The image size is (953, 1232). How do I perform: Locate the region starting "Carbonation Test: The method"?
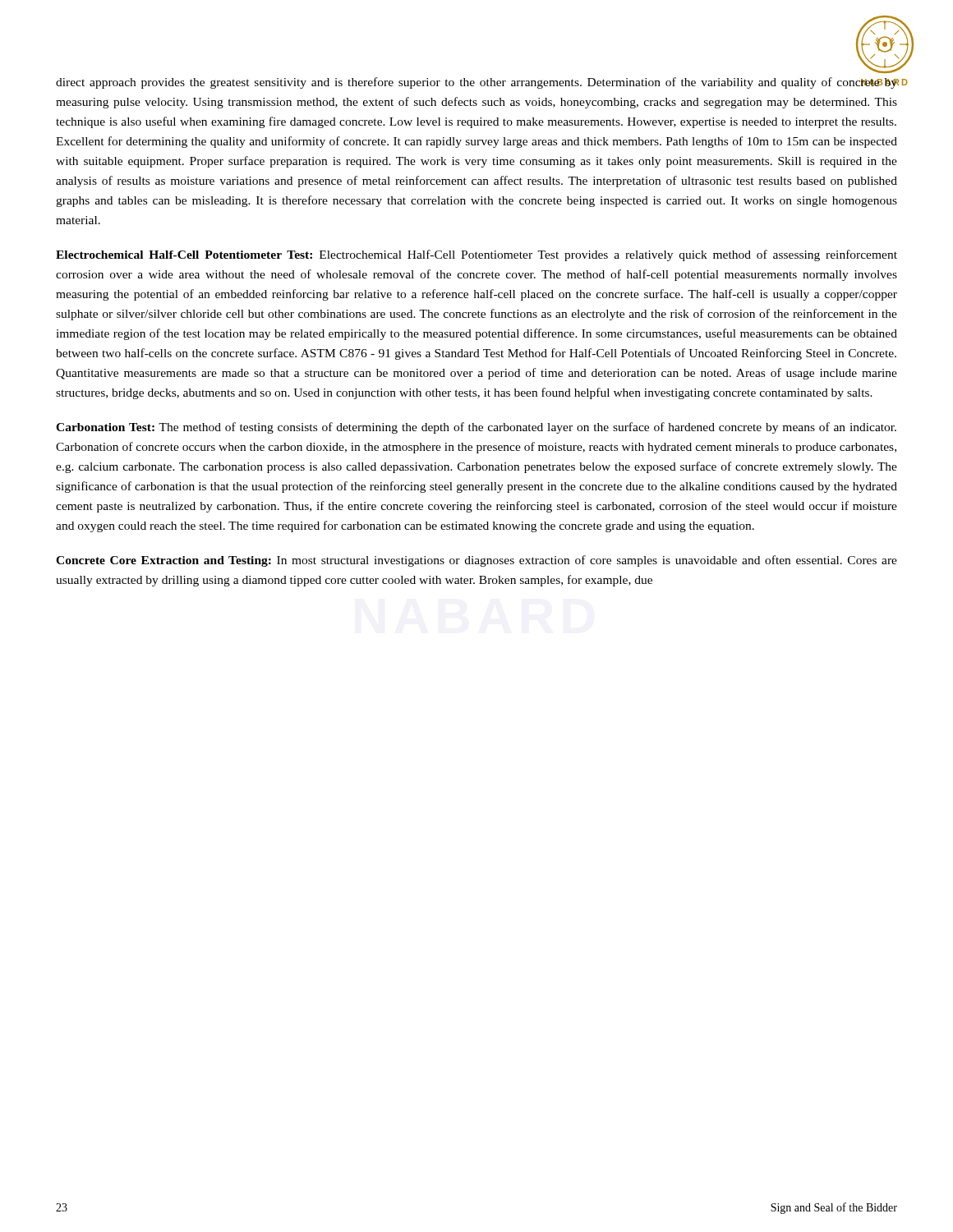(x=476, y=476)
